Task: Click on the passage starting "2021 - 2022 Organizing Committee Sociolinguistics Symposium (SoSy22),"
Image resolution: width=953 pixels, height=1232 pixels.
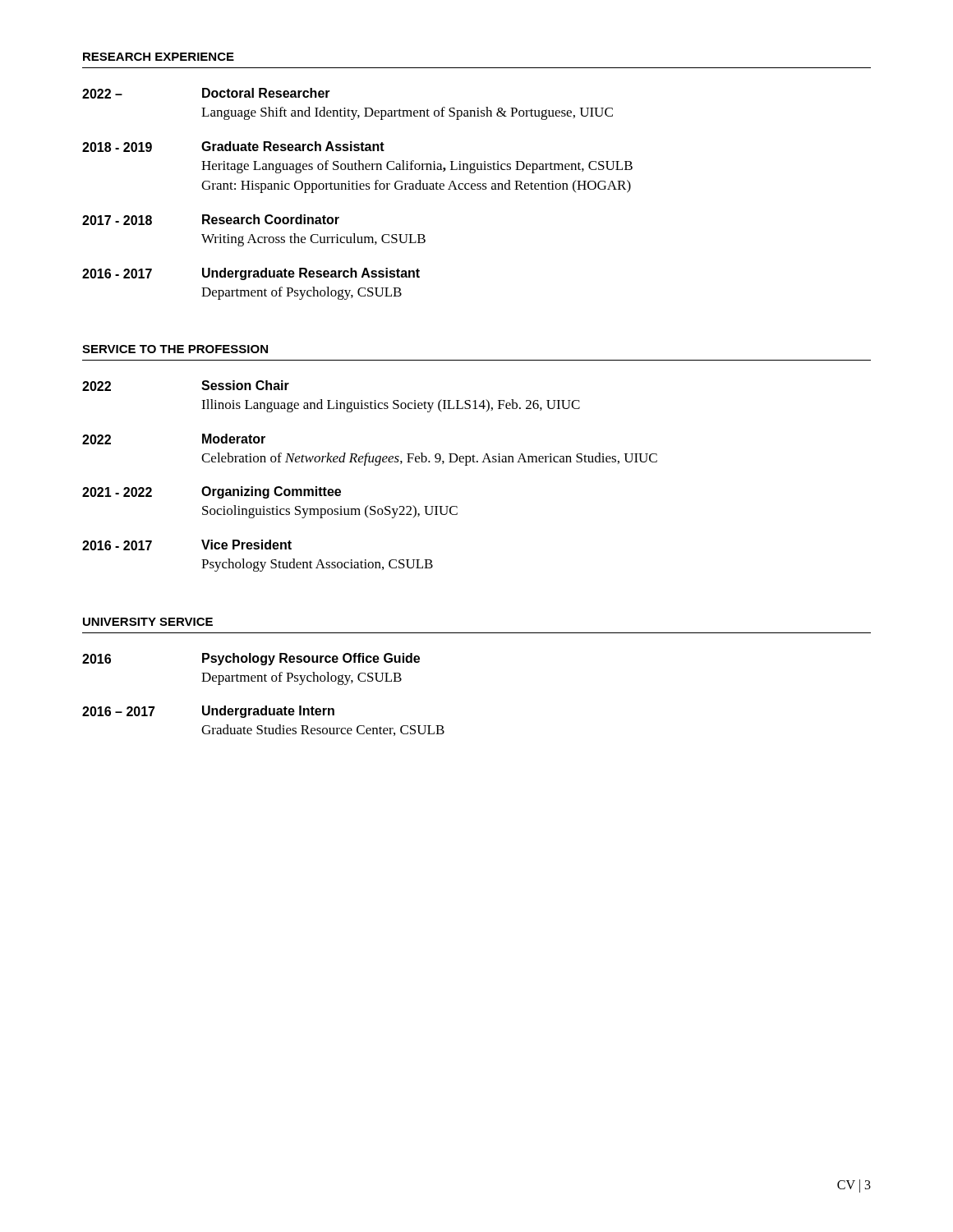Action: (212, 492)
